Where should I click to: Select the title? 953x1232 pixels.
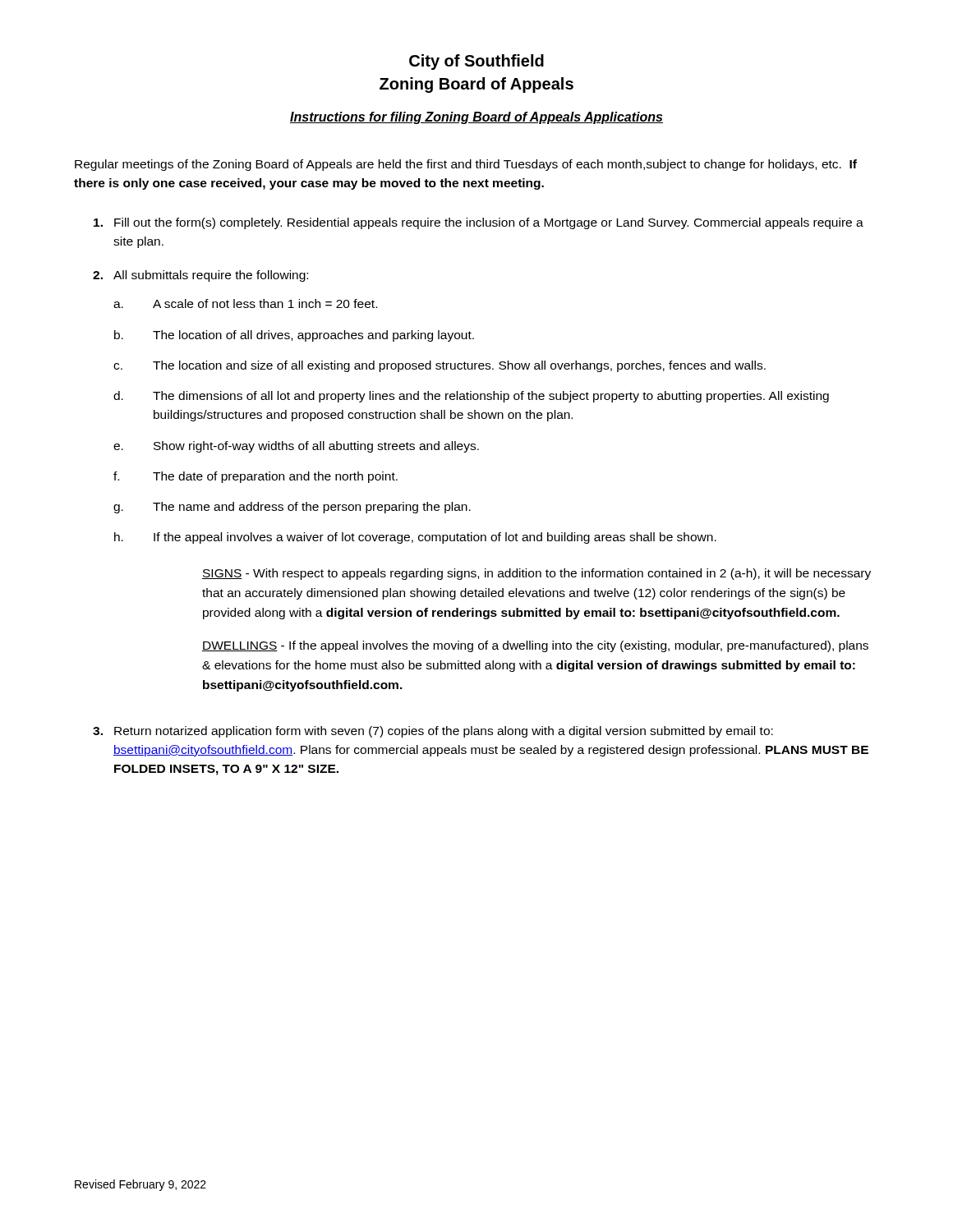coord(476,72)
